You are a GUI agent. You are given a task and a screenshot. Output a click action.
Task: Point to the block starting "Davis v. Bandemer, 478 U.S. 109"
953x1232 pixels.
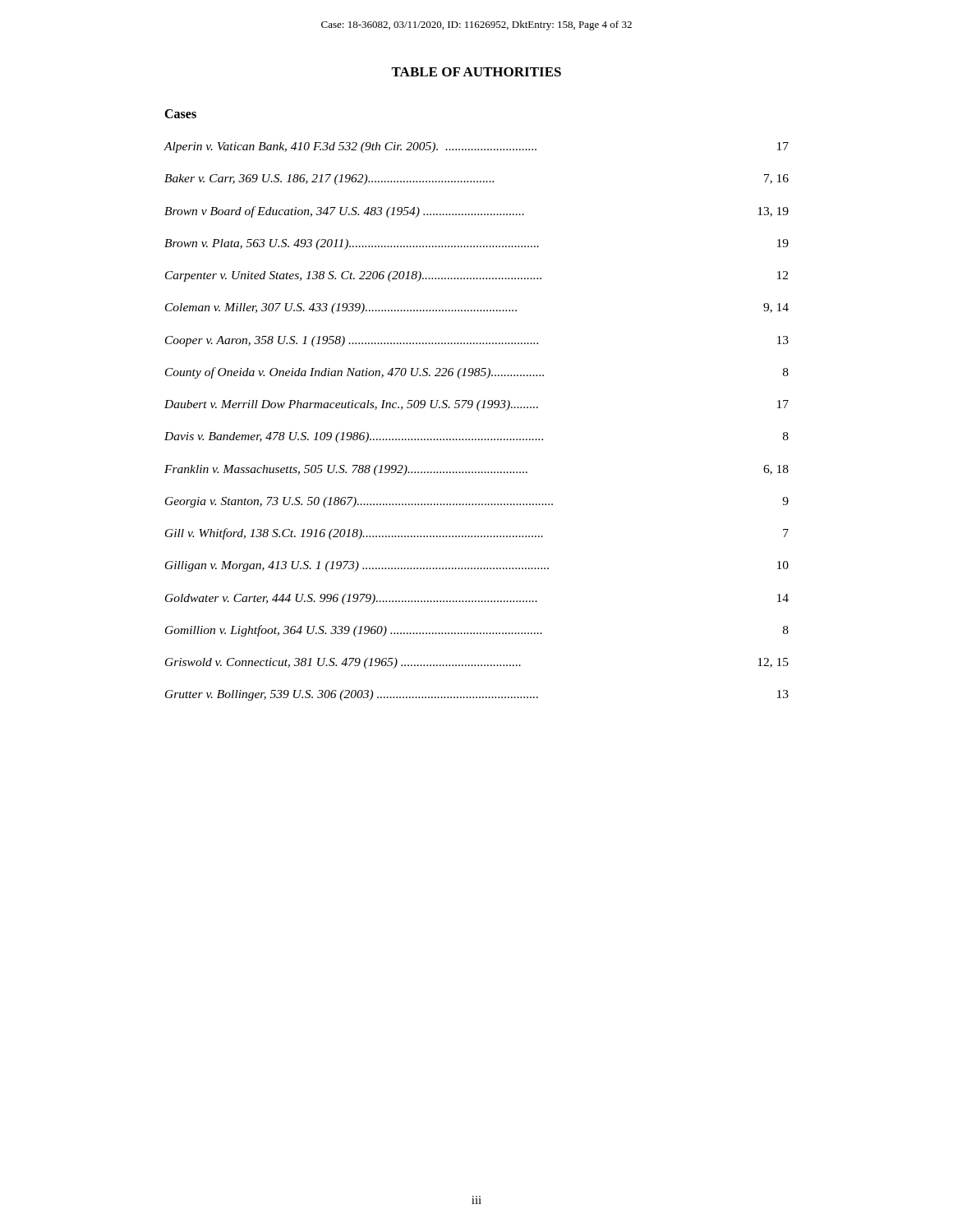coord(476,436)
